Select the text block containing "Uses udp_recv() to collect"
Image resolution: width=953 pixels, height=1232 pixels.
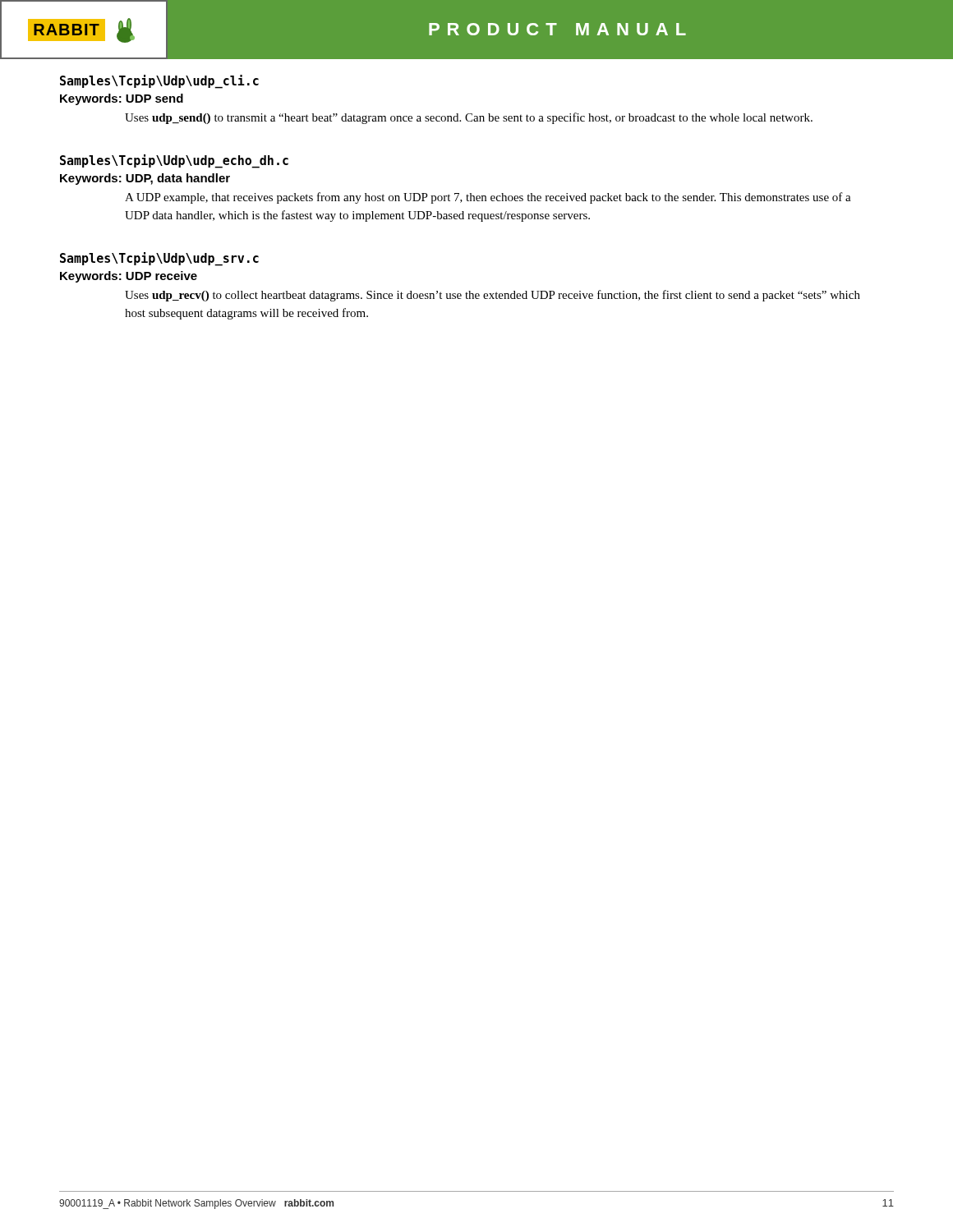(492, 304)
